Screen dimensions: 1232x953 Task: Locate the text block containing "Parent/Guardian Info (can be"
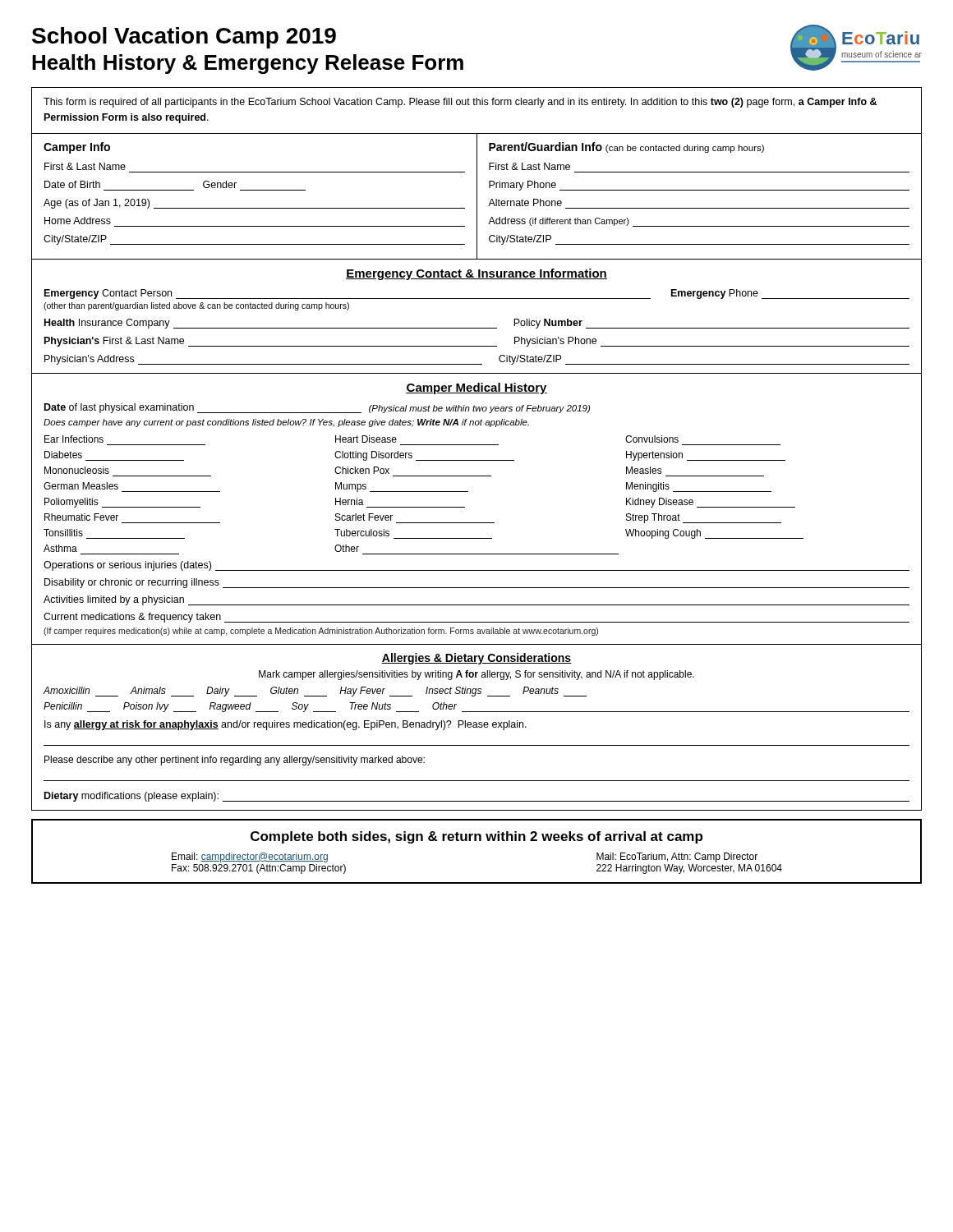699,192
